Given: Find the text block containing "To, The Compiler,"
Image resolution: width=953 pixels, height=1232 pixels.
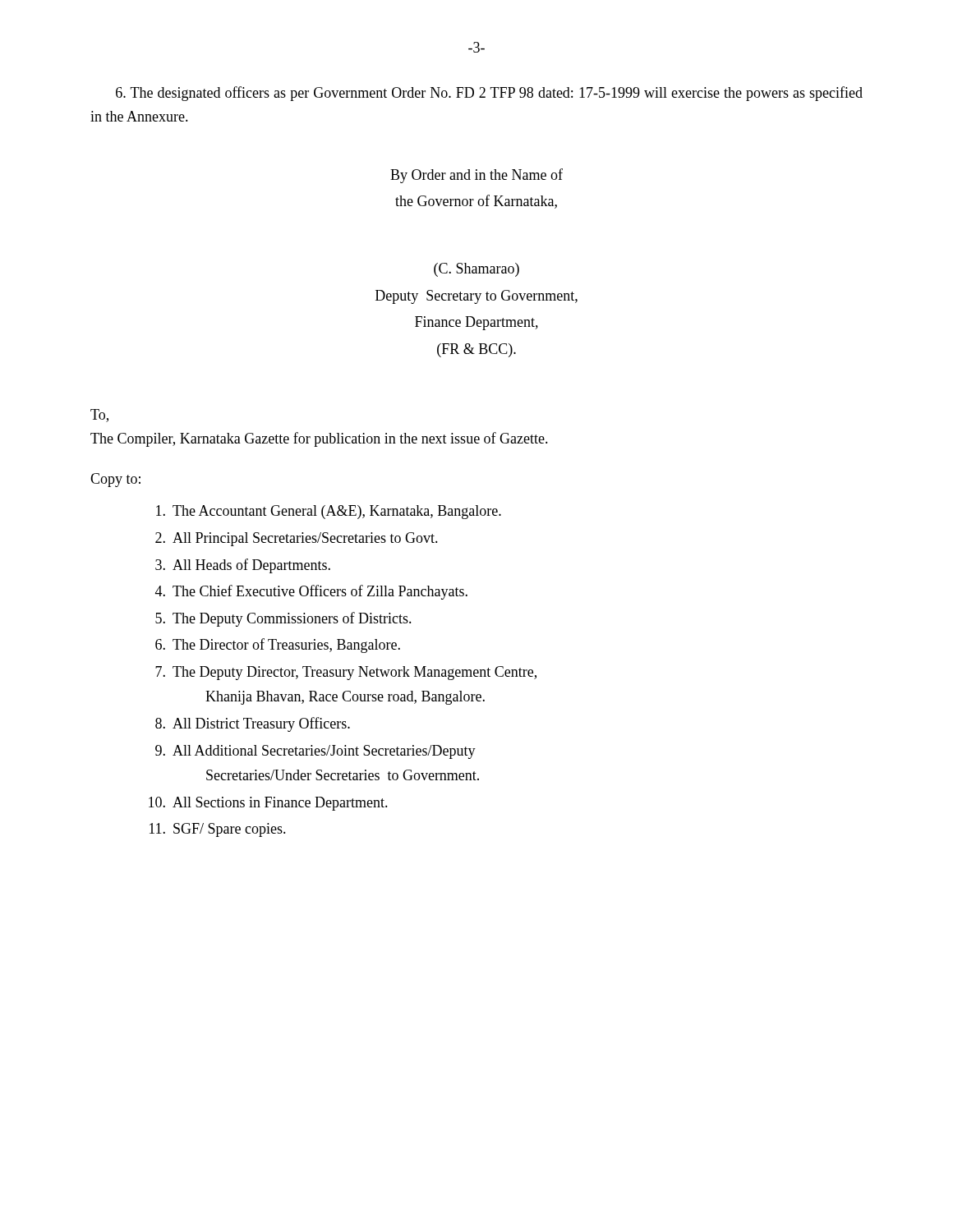Looking at the screenshot, I should click(x=319, y=427).
